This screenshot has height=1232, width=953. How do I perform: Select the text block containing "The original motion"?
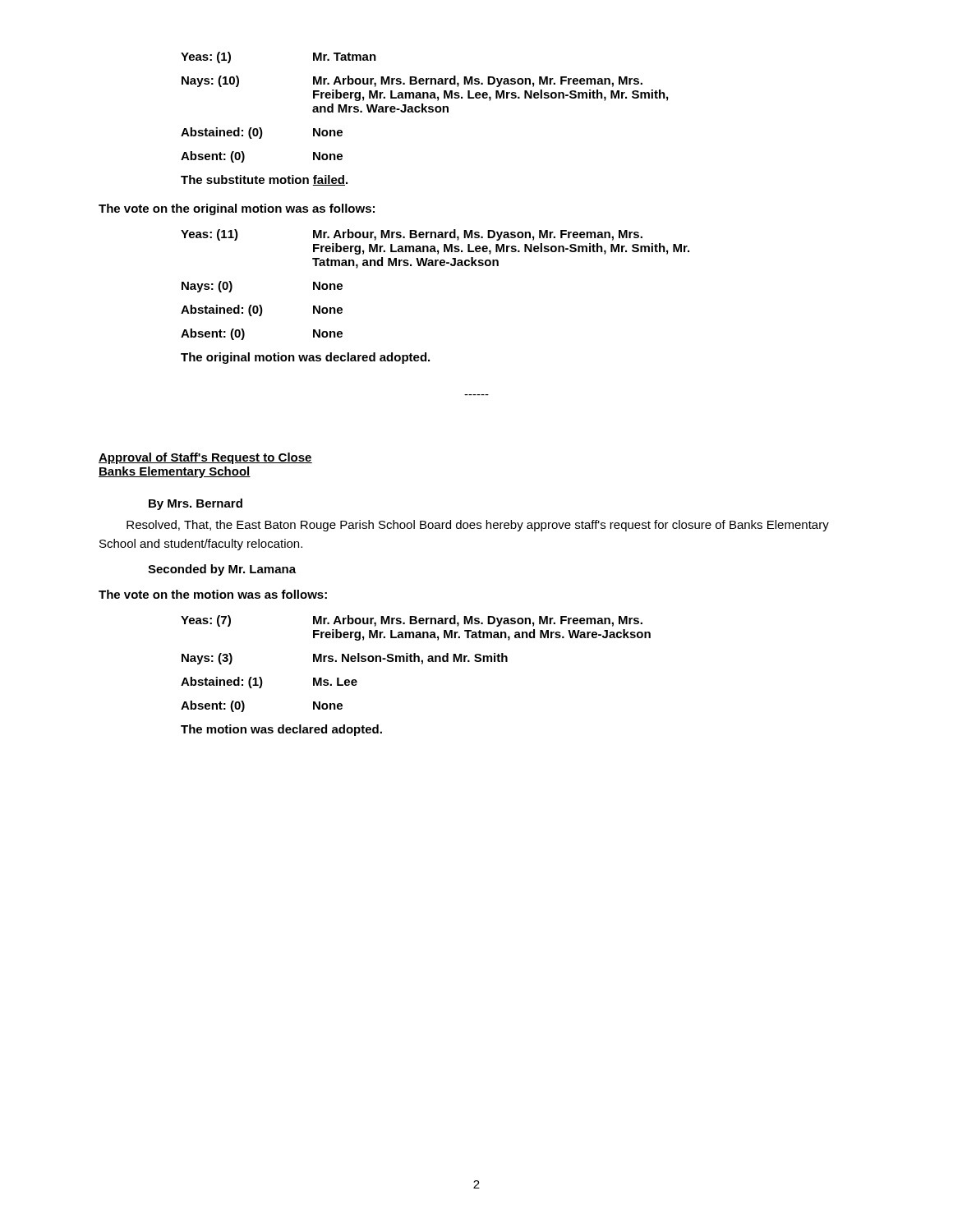tap(306, 357)
